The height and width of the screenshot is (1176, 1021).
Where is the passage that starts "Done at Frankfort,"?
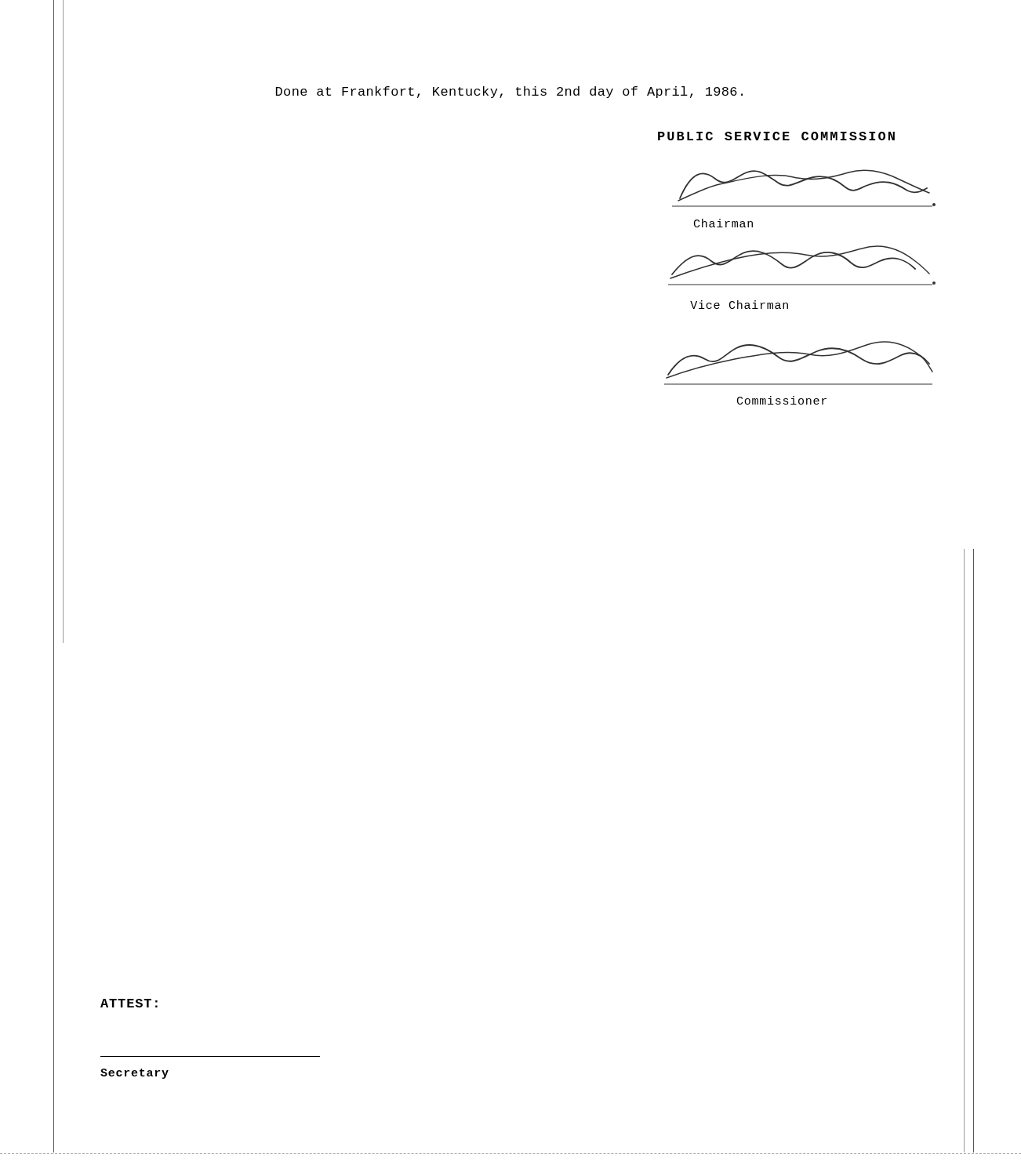tap(510, 92)
